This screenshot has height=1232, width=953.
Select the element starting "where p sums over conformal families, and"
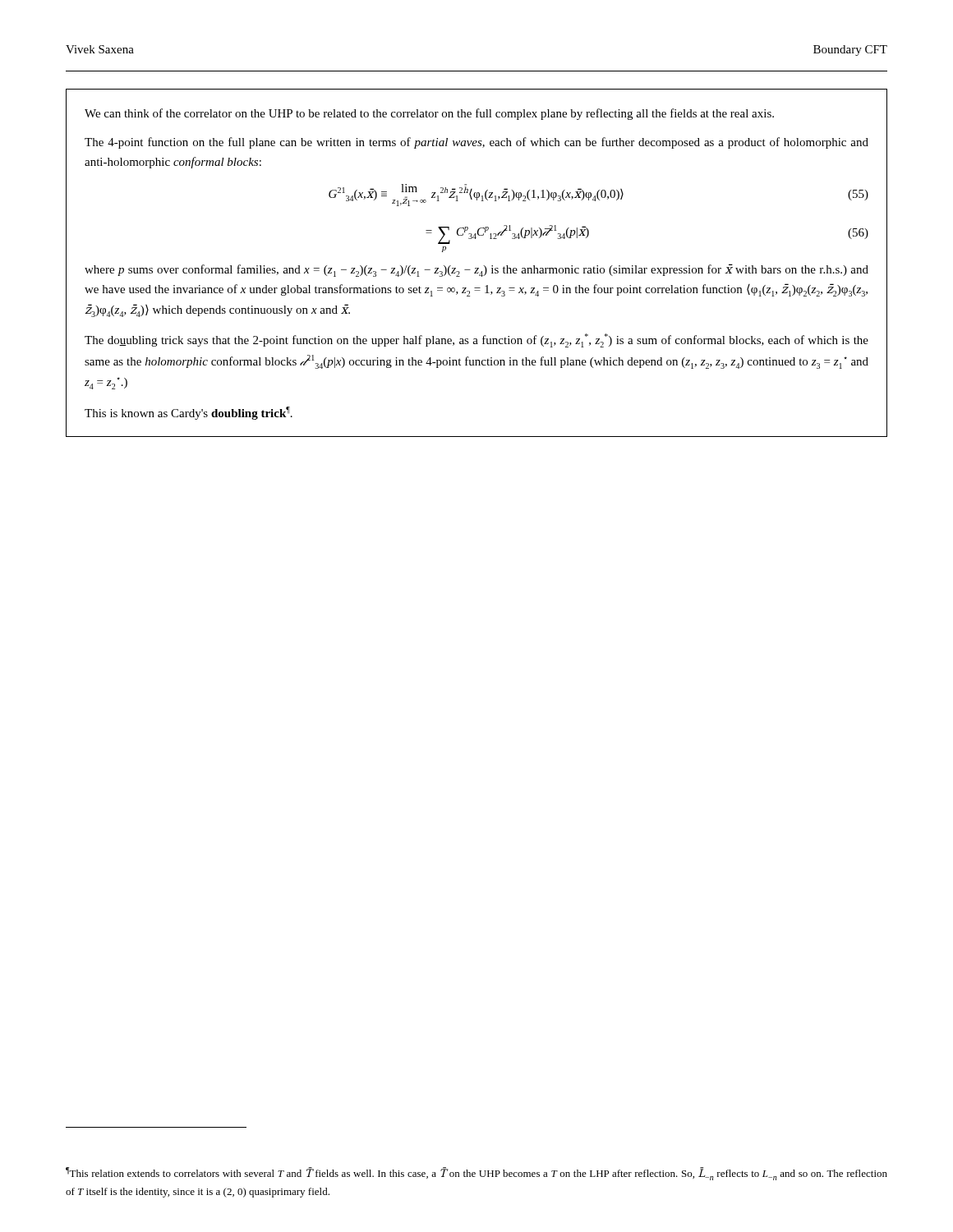tap(476, 291)
